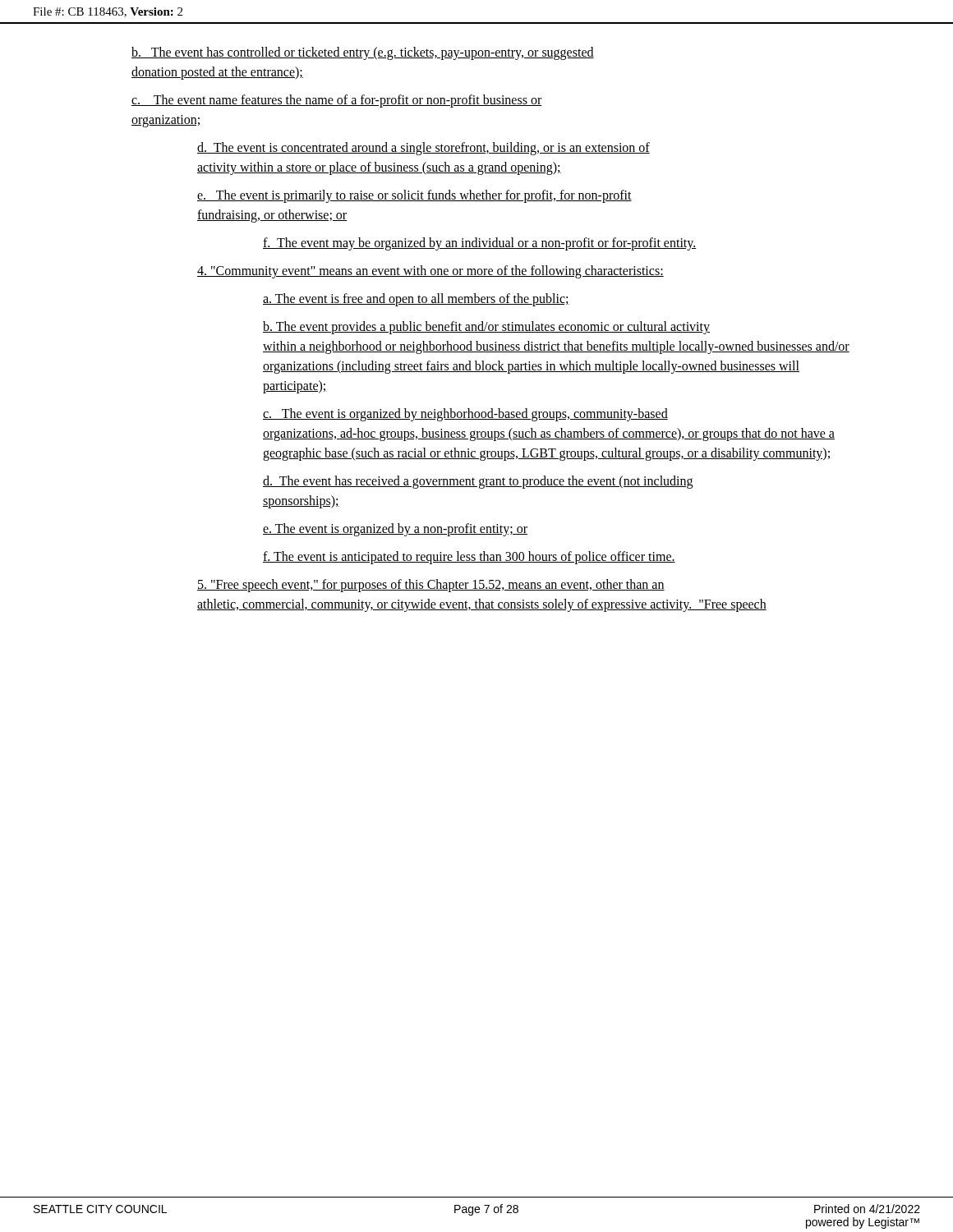The height and width of the screenshot is (1232, 953).
Task: Point to the element starting "a. The event"
Action: (416, 299)
